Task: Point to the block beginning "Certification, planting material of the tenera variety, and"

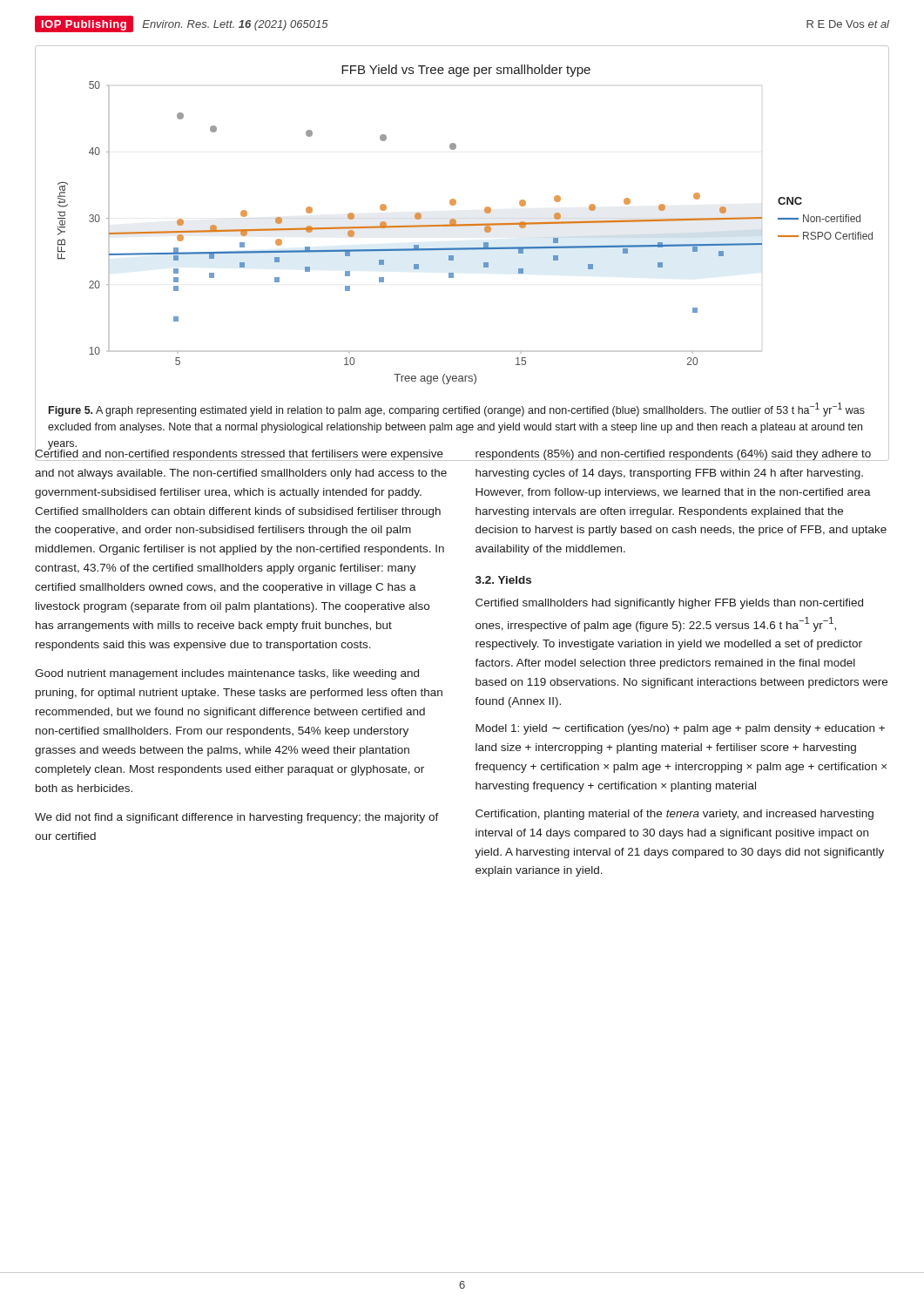Action: pos(680,842)
